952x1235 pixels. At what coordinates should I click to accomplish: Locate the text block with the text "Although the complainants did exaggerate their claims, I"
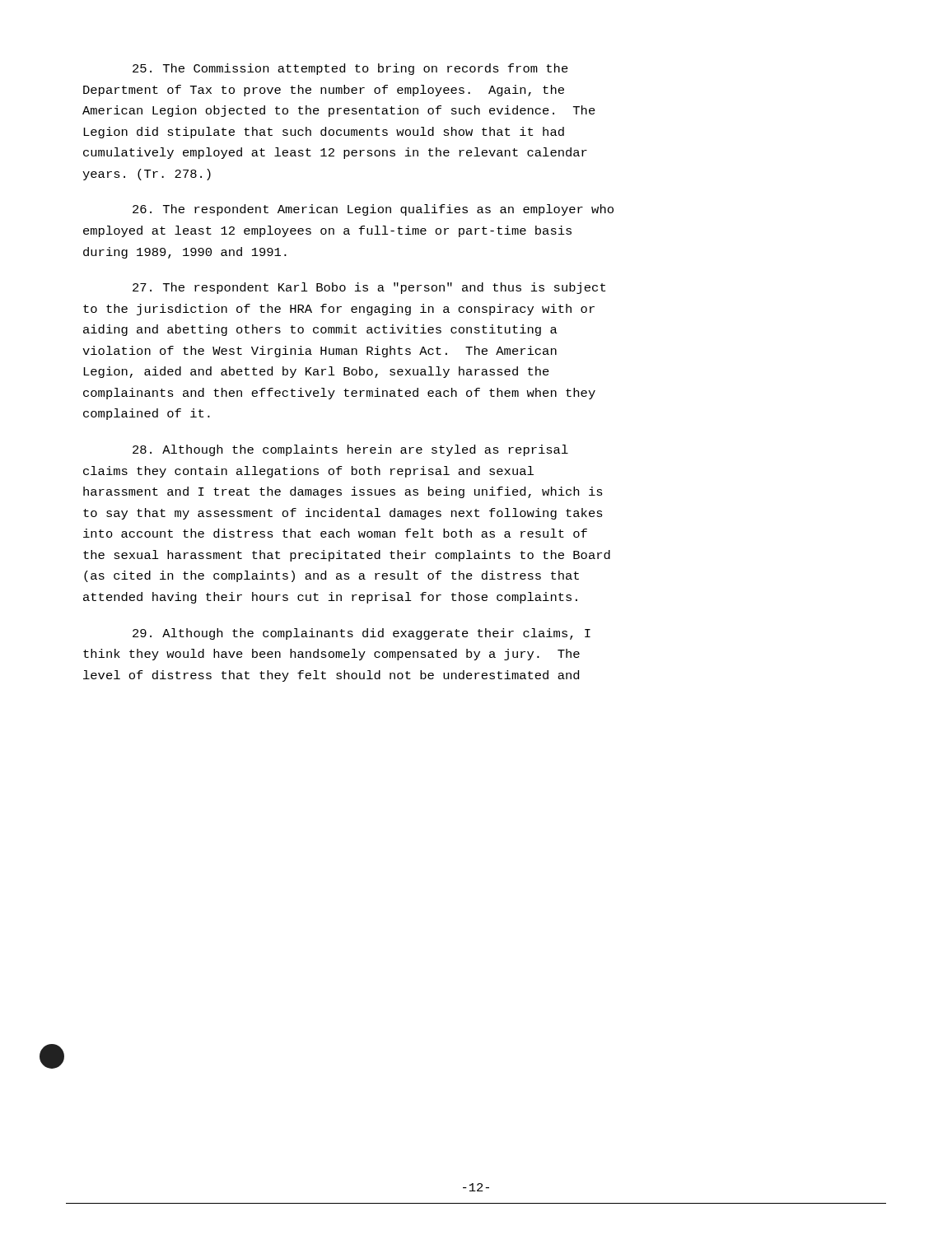337,655
